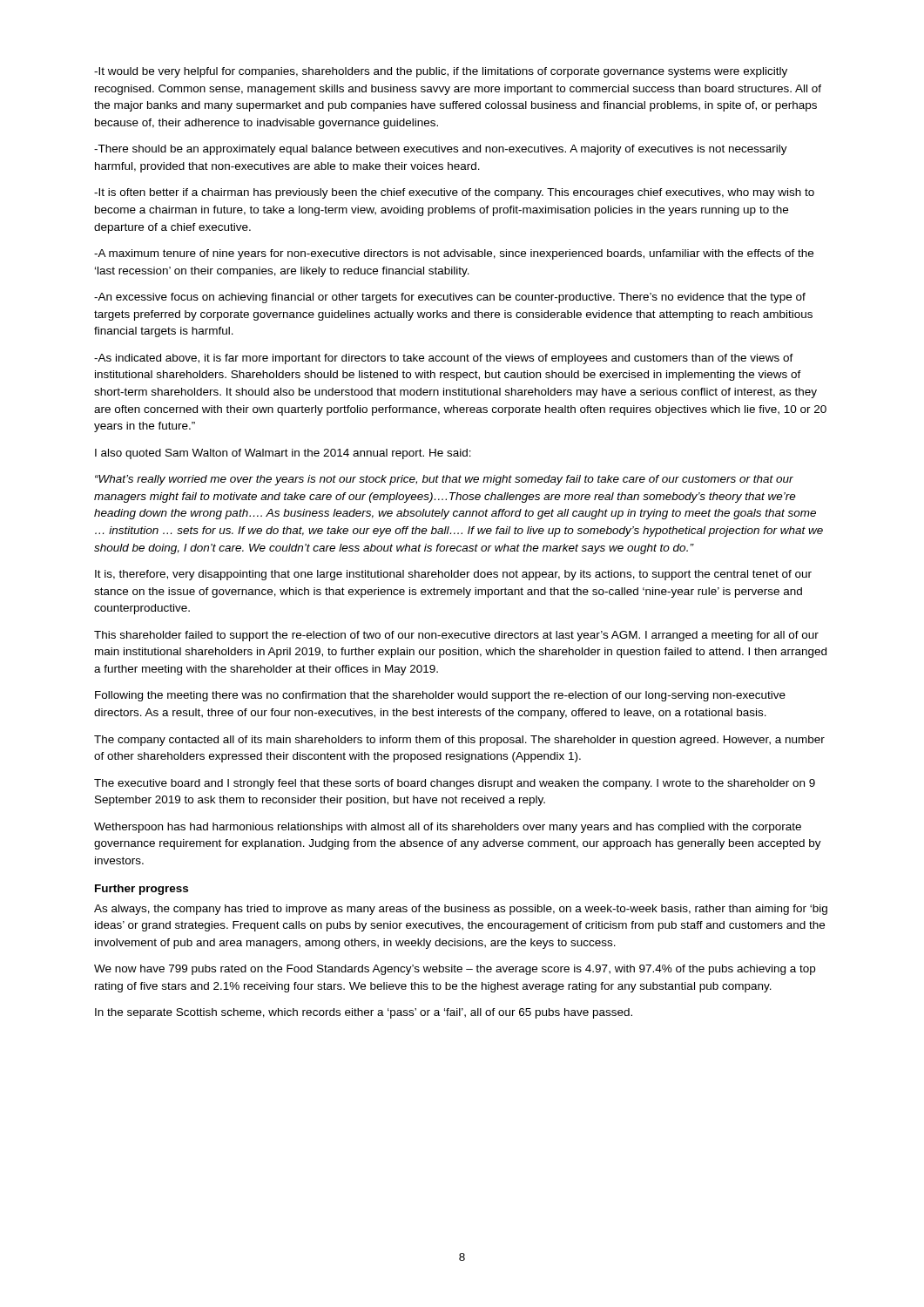
Task: Locate the text block that says "Following the meeting there was no confirmation"
Action: [x=440, y=704]
